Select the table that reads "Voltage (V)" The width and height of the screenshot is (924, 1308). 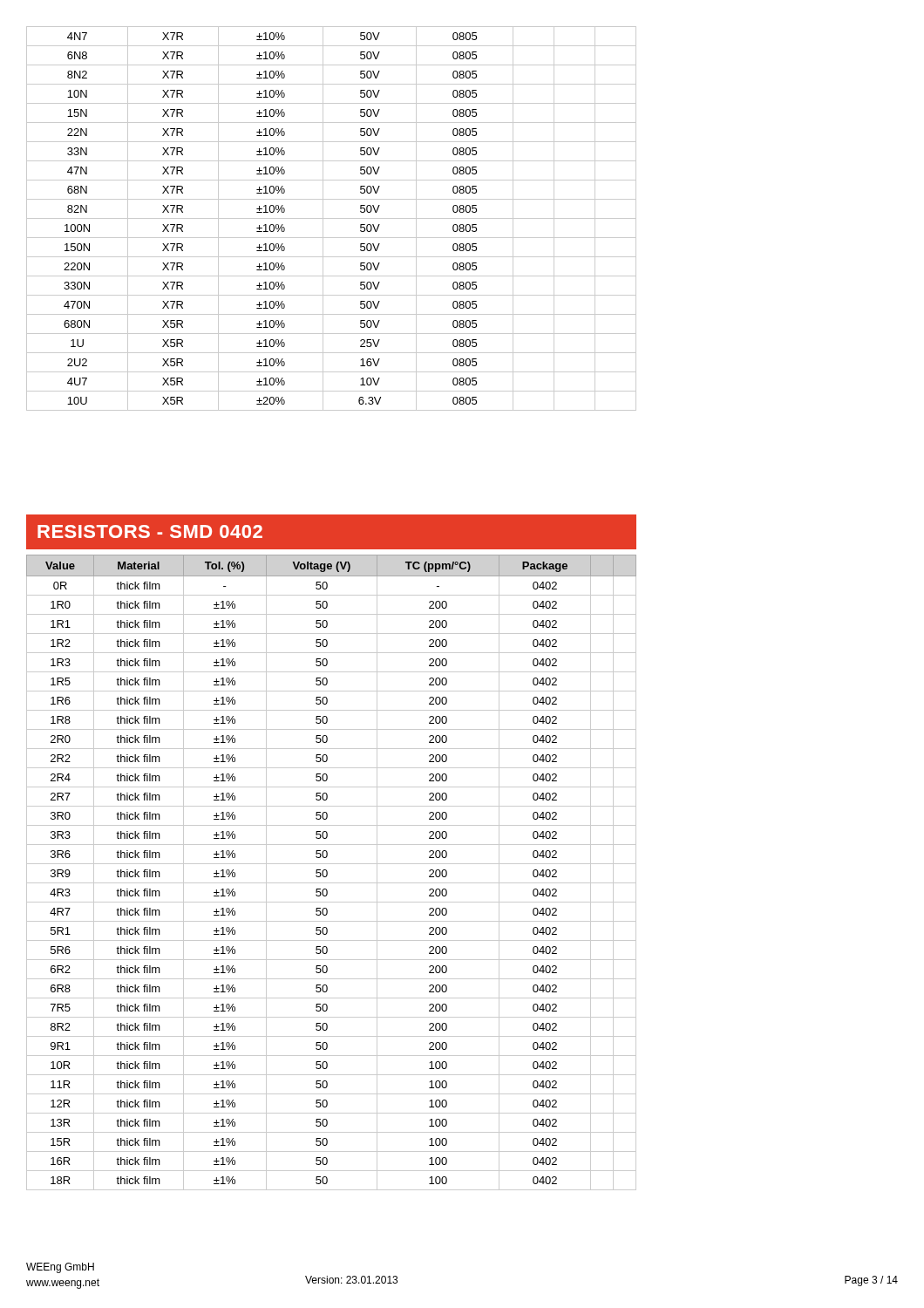click(331, 872)
